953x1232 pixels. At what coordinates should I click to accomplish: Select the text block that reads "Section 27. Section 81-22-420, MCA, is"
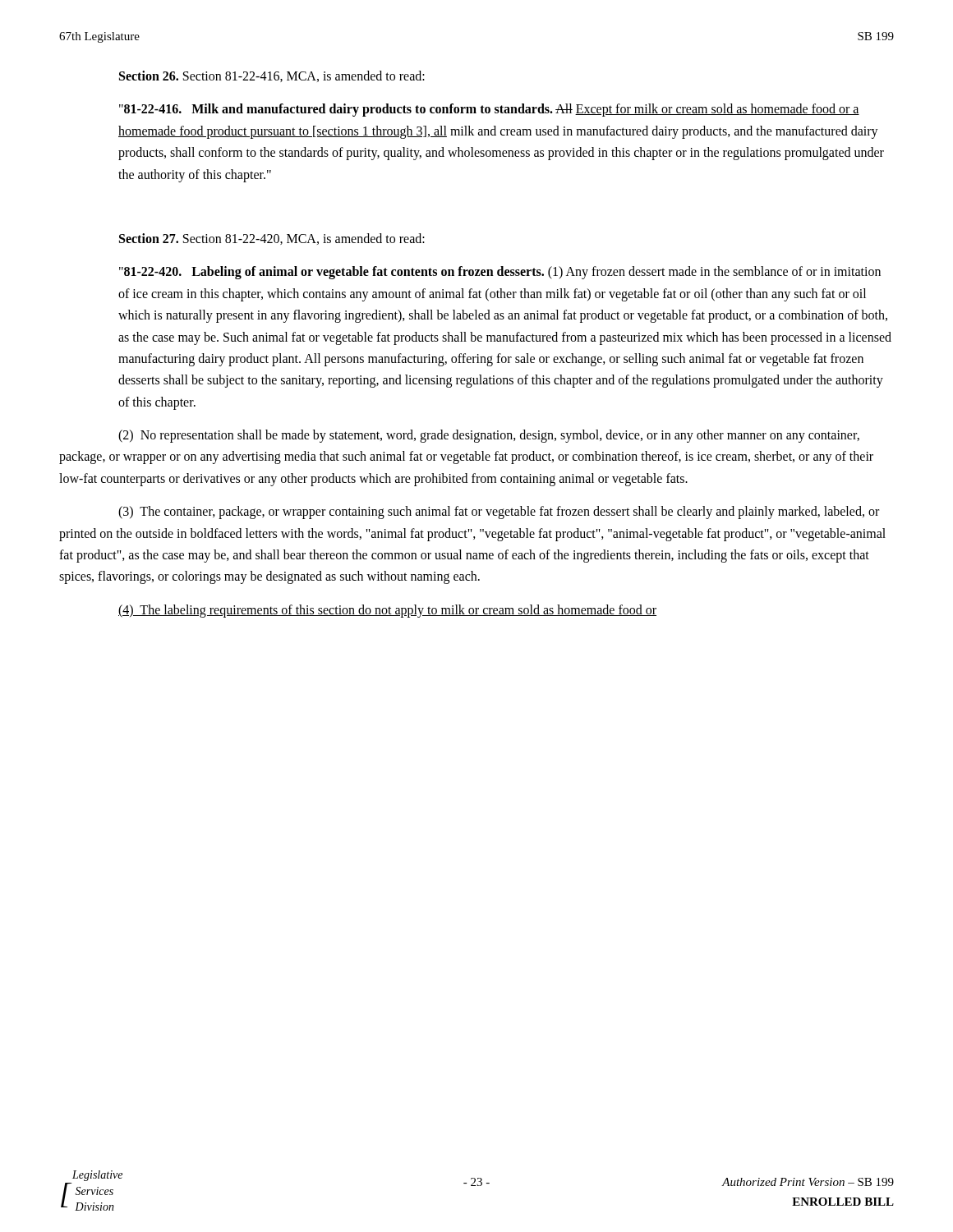tap(272, 239)
